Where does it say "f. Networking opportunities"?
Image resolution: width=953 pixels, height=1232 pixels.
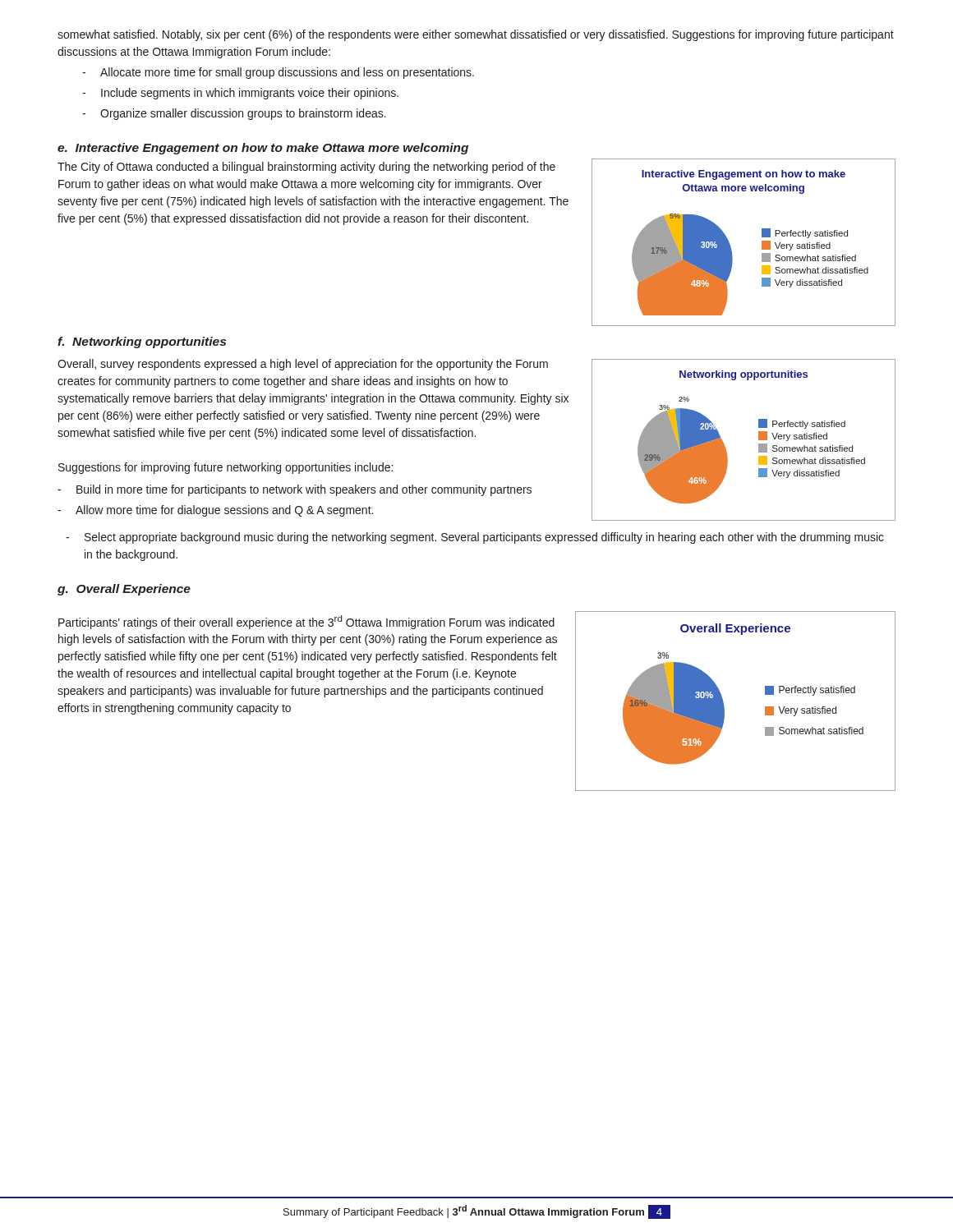pos(142,341)
